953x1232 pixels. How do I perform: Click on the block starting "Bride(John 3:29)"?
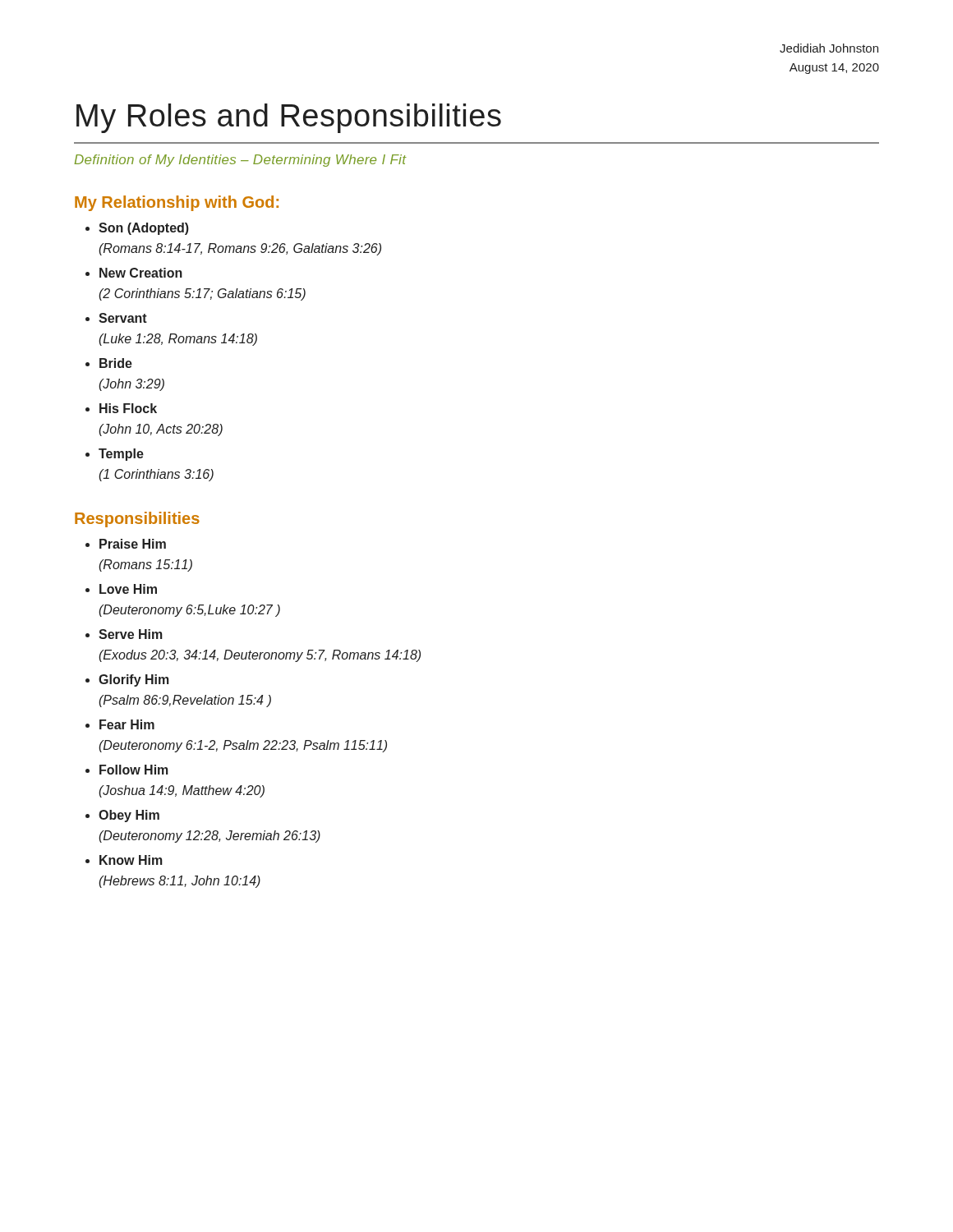pos(116,363)
